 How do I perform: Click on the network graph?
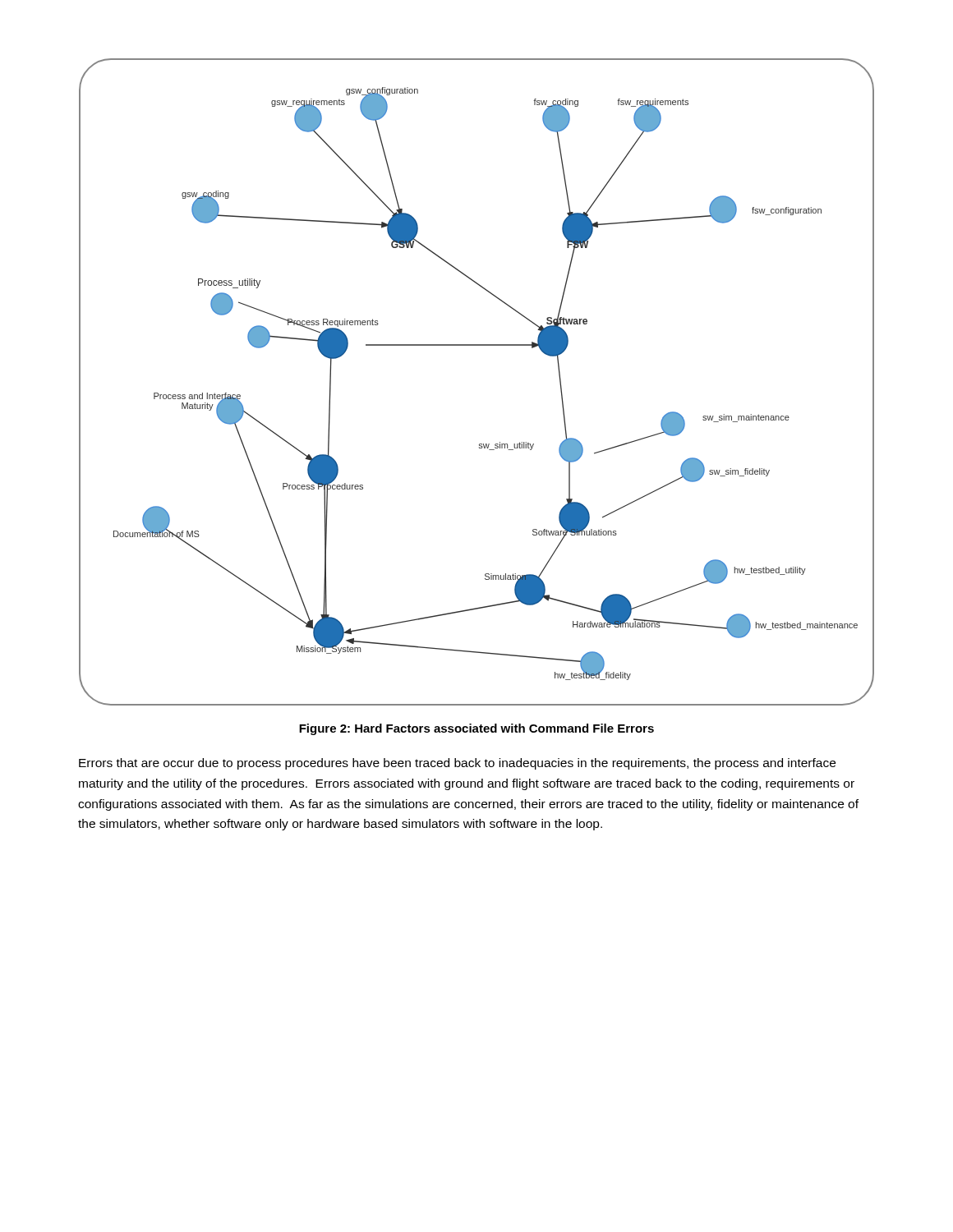476,382
